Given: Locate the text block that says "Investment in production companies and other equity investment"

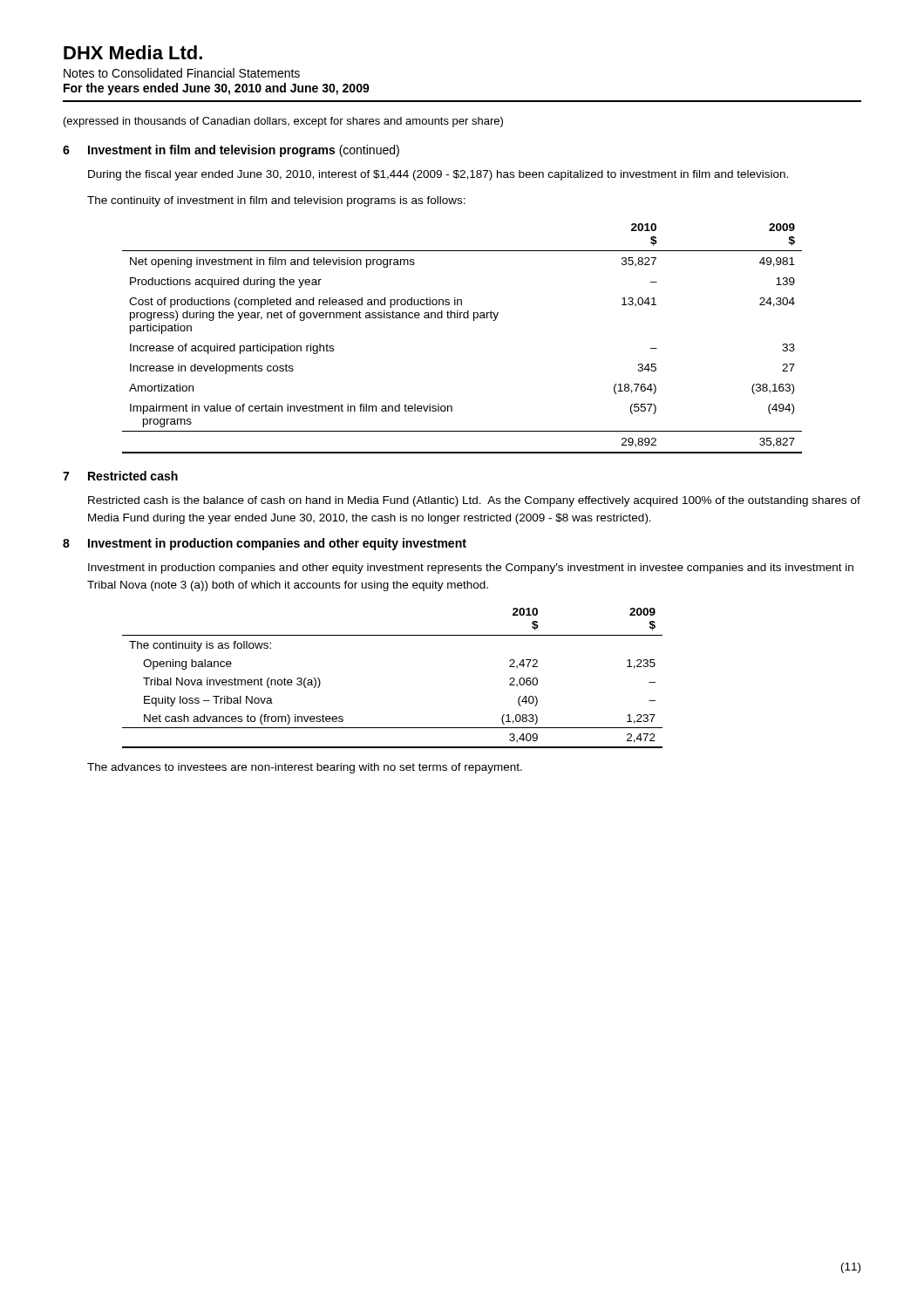Looking at the screenshot, I should (x=471, y=576).
